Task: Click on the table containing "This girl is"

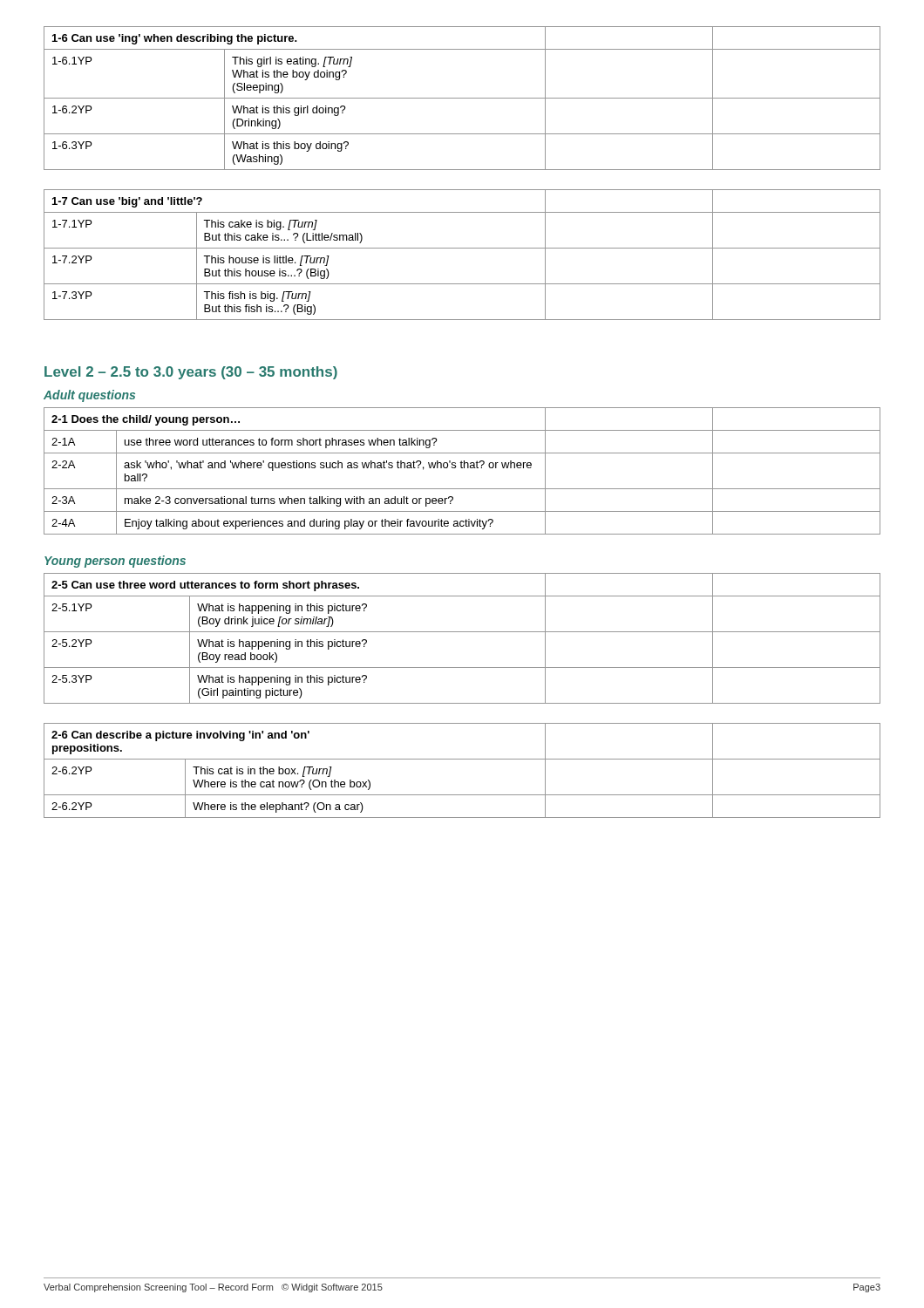Action: tap(462, 98)
